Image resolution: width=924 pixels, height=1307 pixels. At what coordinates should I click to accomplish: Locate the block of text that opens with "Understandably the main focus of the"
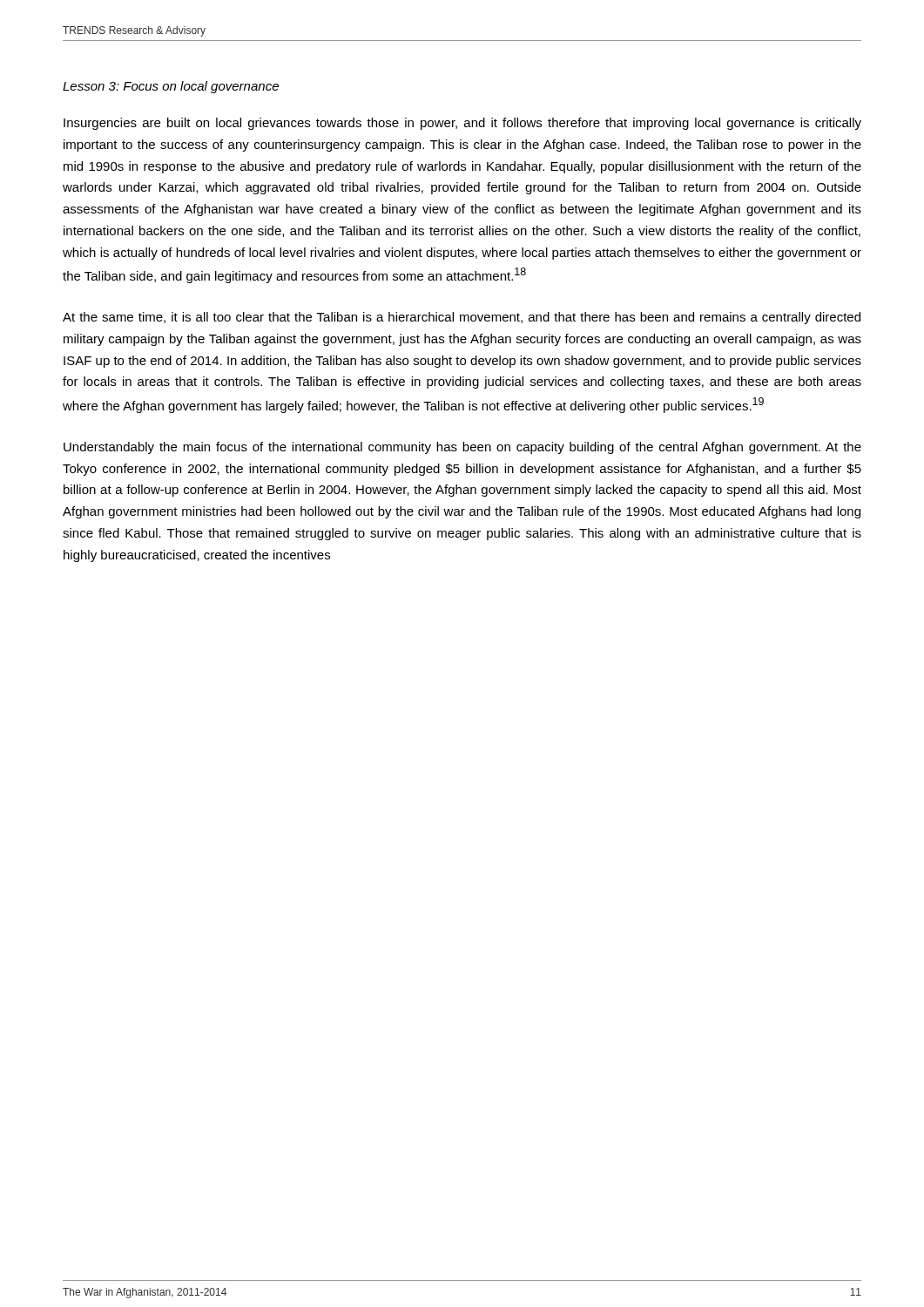[462, 500]
